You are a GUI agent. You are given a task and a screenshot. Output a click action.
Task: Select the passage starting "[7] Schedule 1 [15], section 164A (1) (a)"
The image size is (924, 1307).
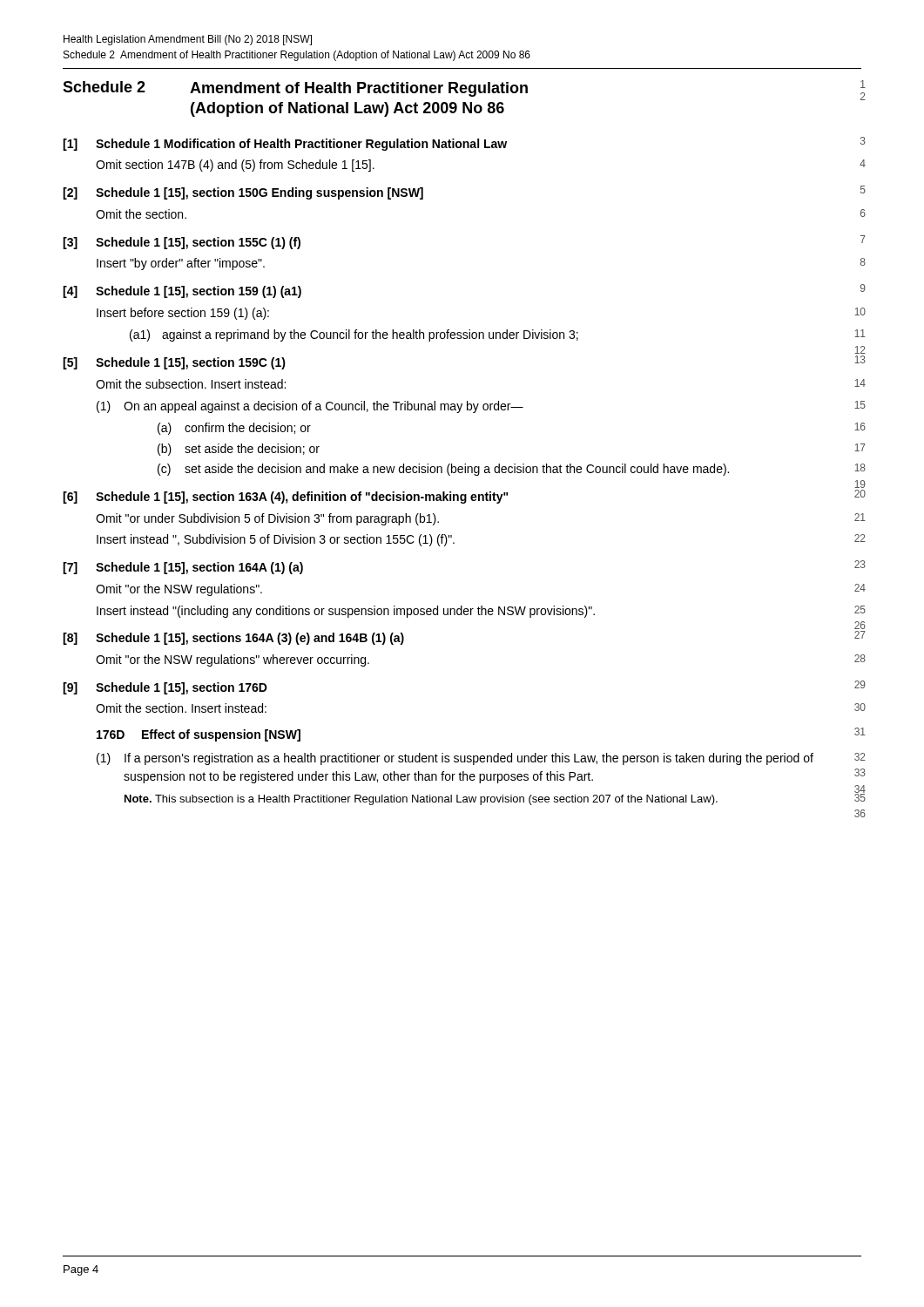(x=183, y=568)
